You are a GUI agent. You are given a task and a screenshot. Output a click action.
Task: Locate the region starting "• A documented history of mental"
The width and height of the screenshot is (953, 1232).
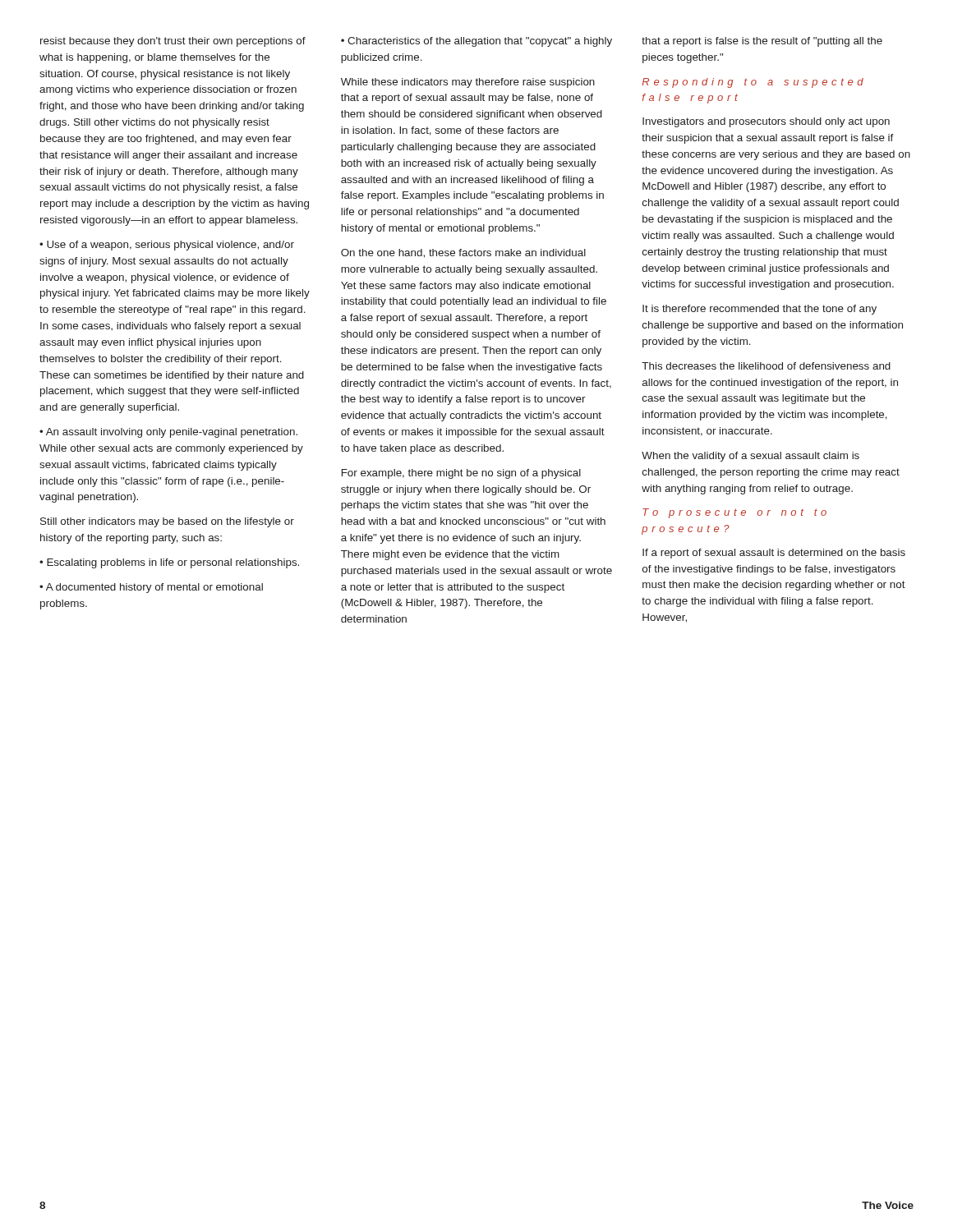tap(175, 595)
